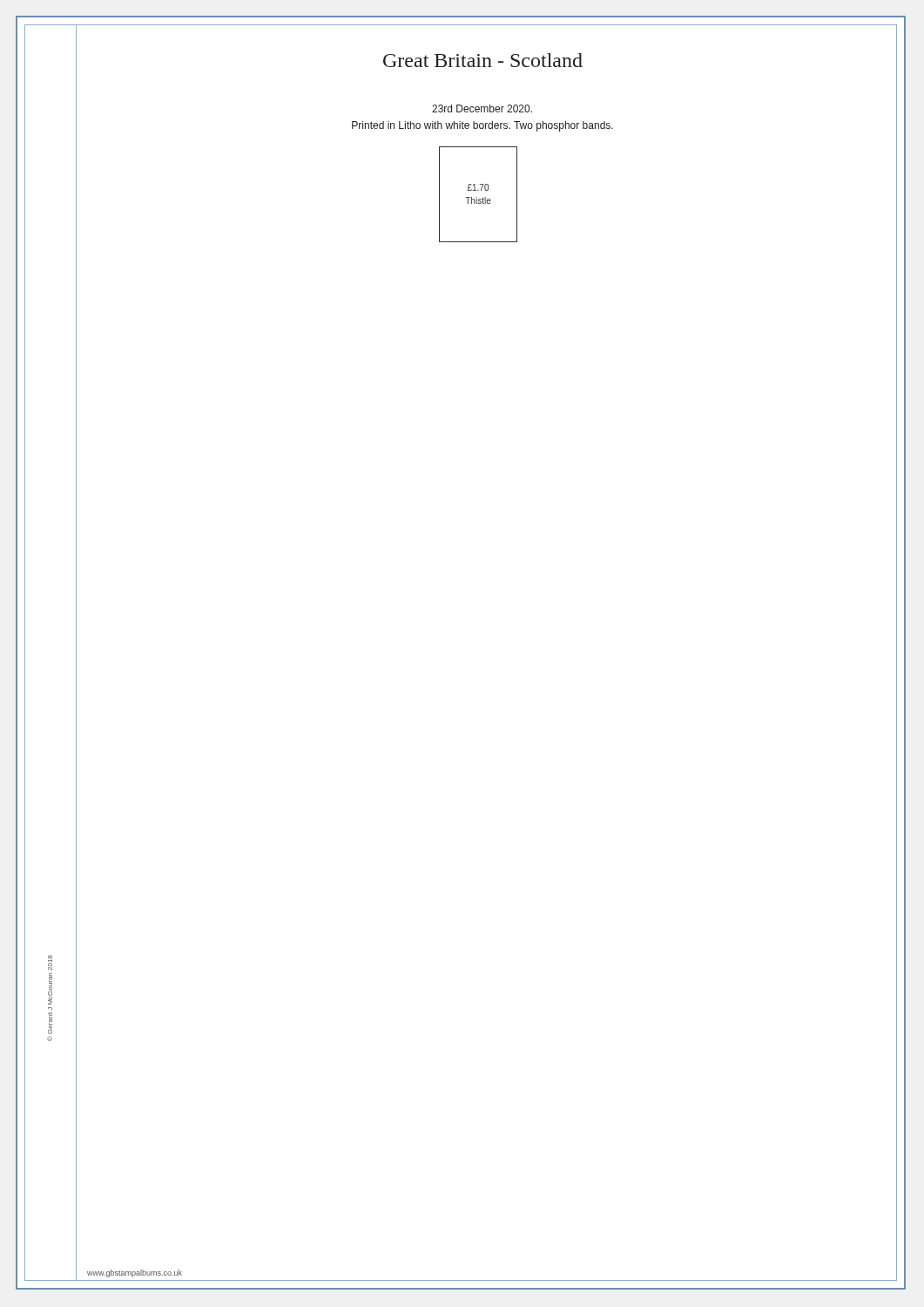The height and width of the screenshot is (1307, 924).
Task: Find the text block containing "23rd December 2020. Printed in Litho"
Action: (x=482, y=117)
